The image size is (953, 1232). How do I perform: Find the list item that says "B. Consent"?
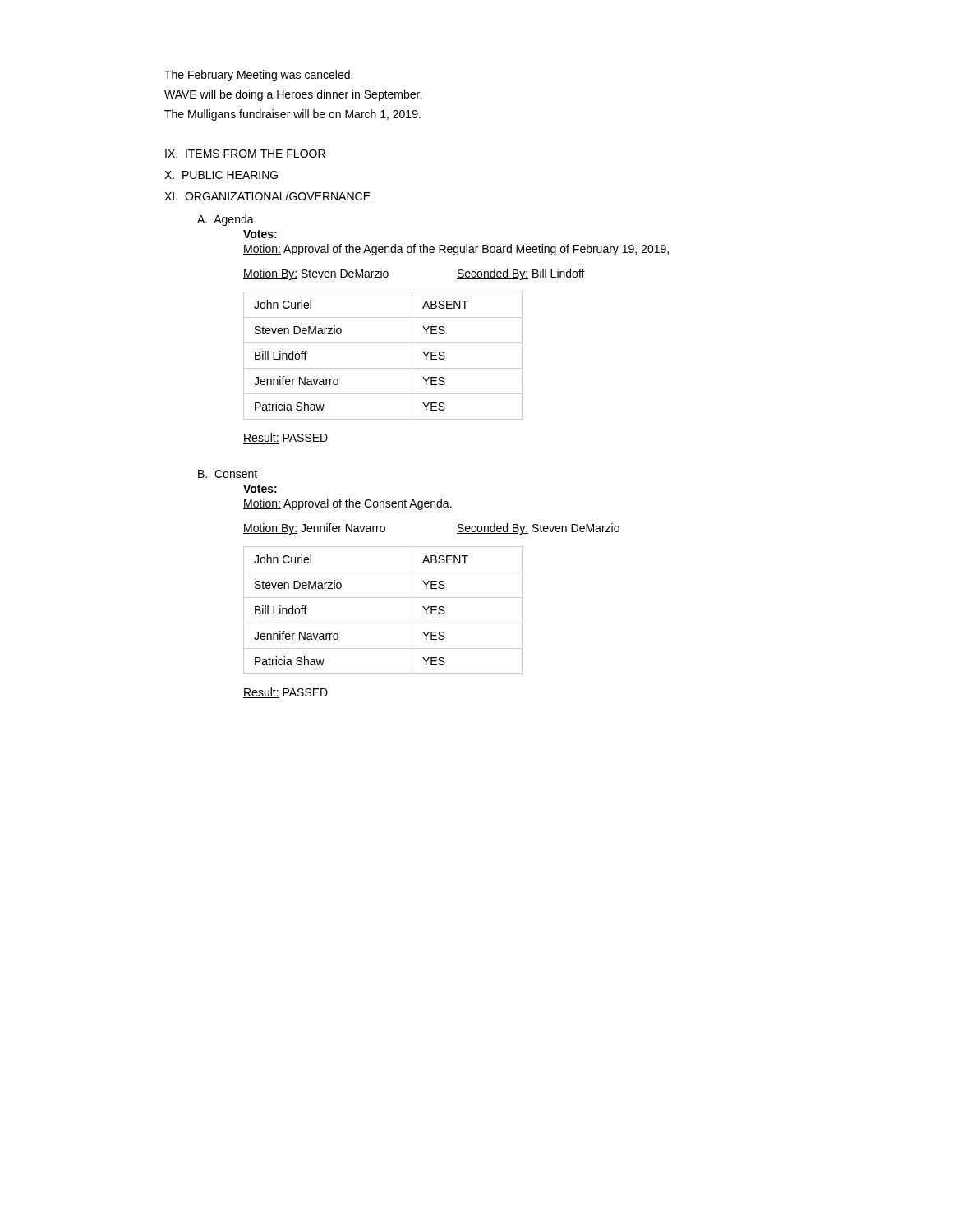point(227,474)
